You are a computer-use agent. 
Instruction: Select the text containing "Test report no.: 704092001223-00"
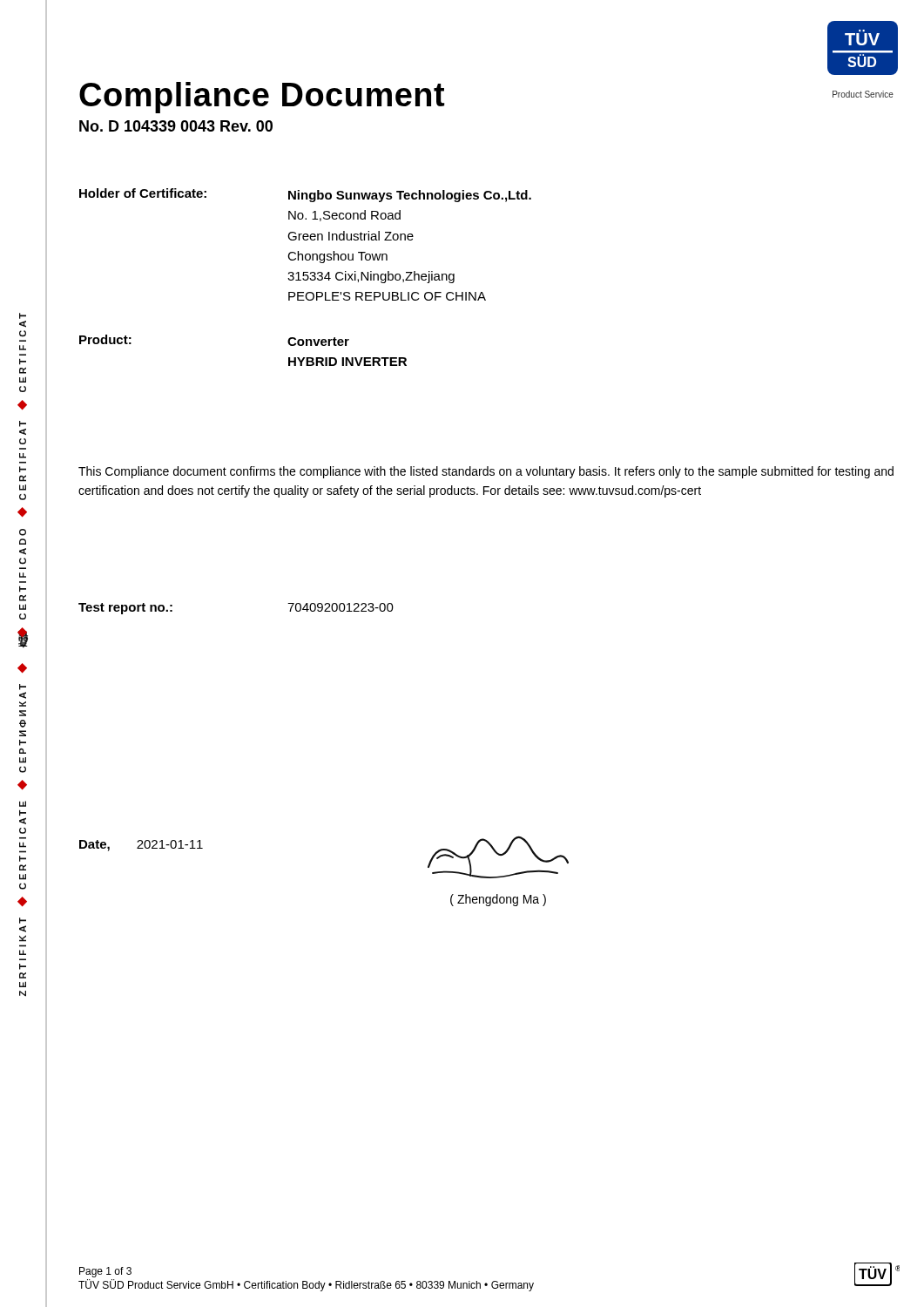pyautogui.click(x=126, y=609)
